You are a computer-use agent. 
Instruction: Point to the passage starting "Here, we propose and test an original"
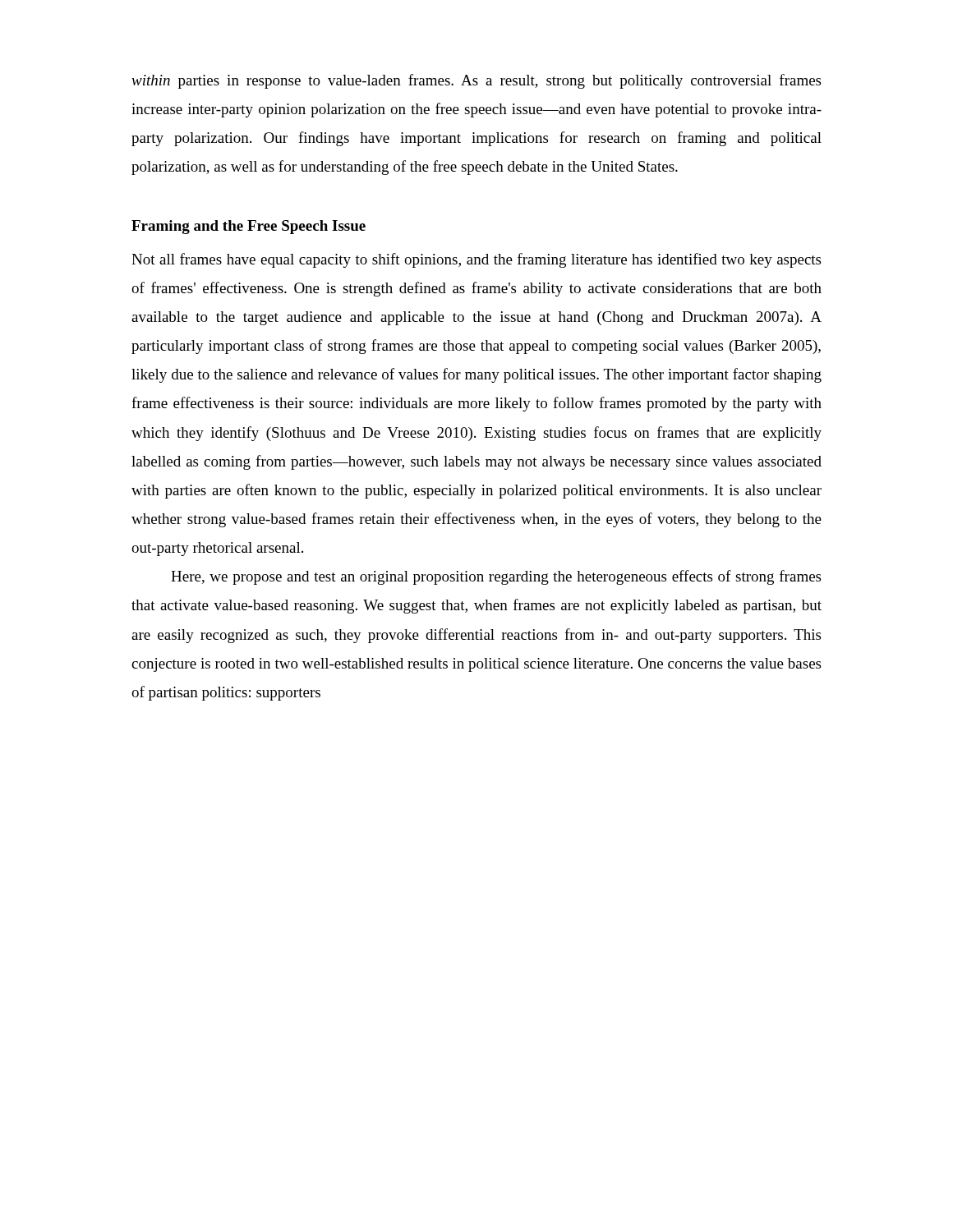point(476,634)
